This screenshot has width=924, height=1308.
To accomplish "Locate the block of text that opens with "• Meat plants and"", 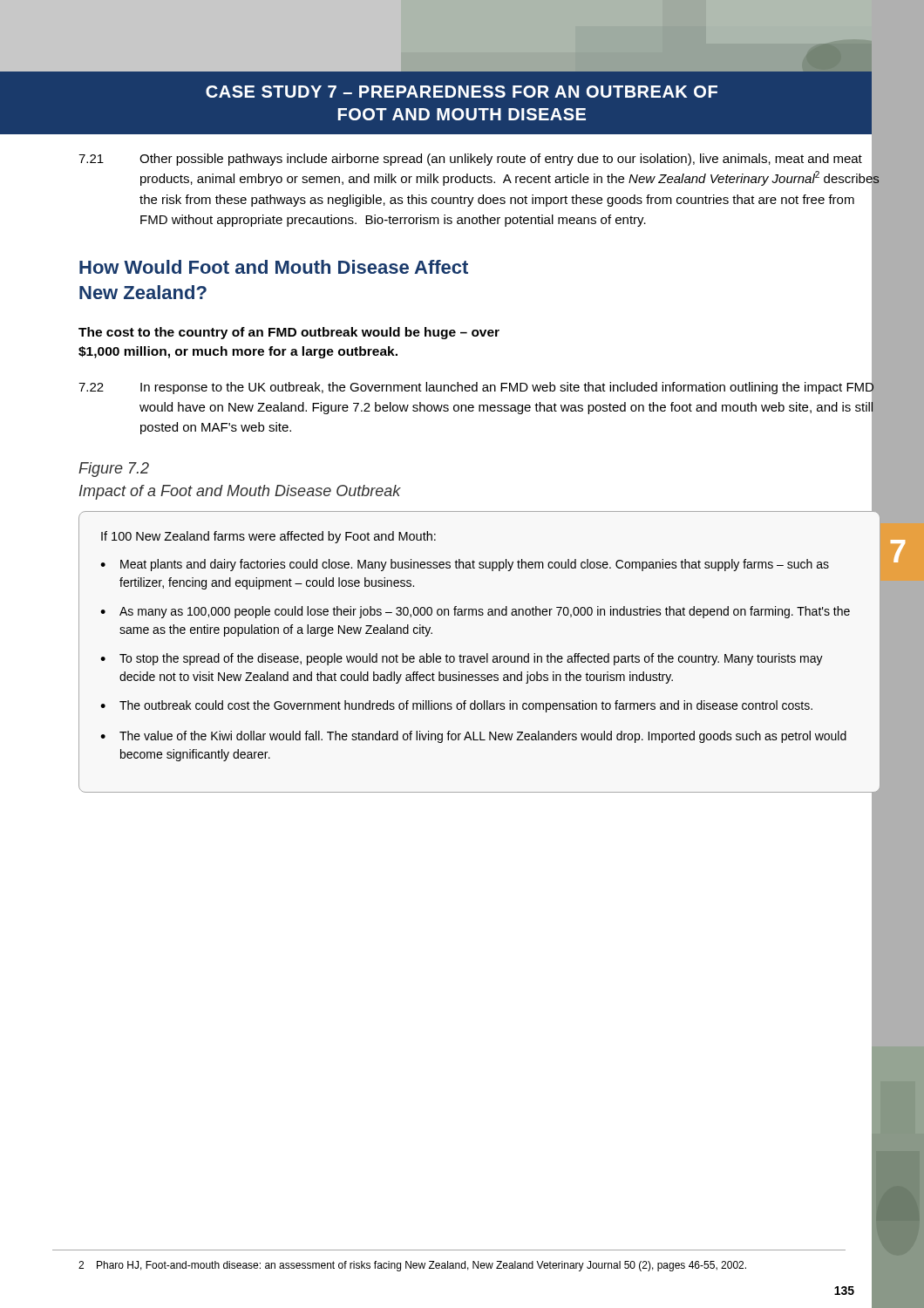I will pos(479,574).
